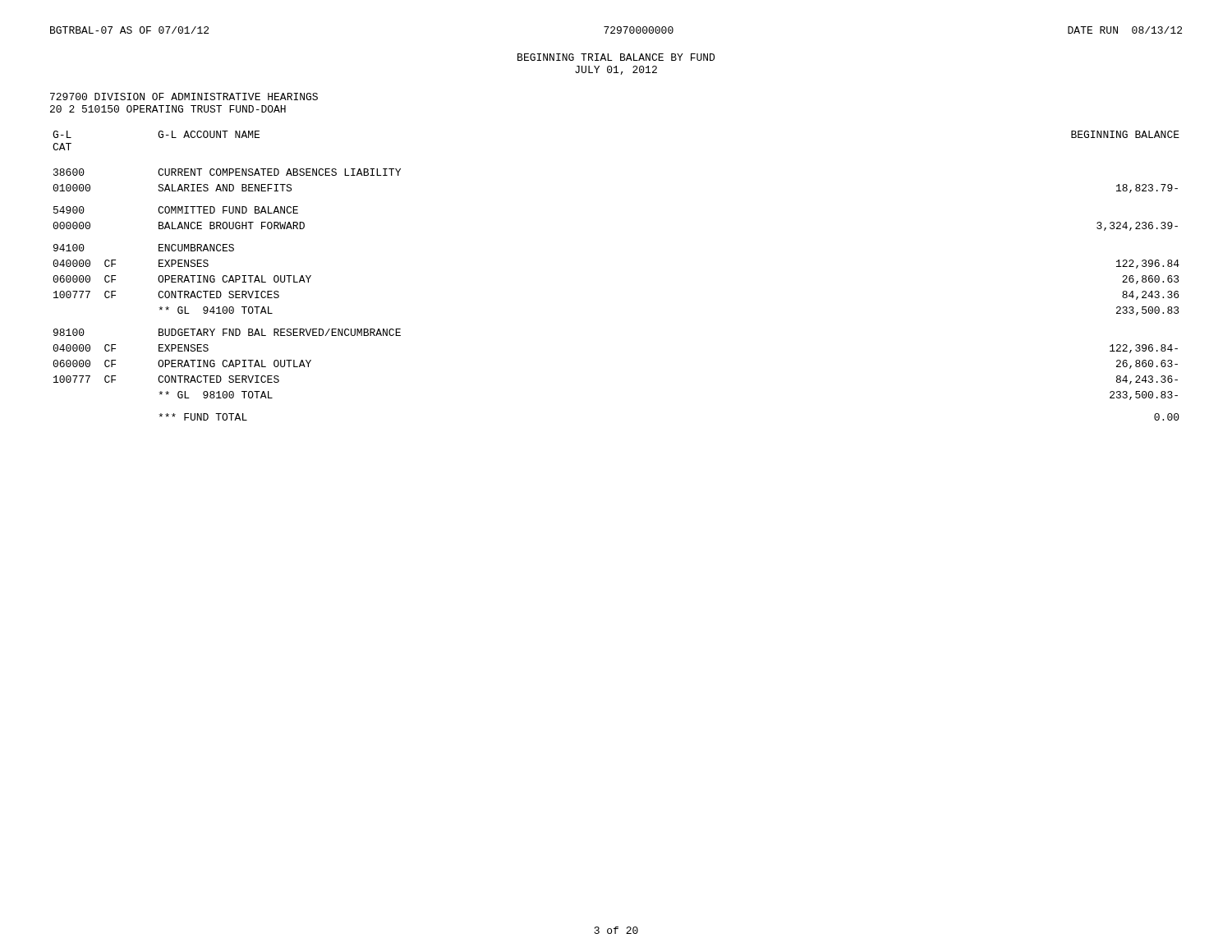Find the table that mentions "BEGINNING BALANCE"

pyautogui.click(x=616, y=276)
